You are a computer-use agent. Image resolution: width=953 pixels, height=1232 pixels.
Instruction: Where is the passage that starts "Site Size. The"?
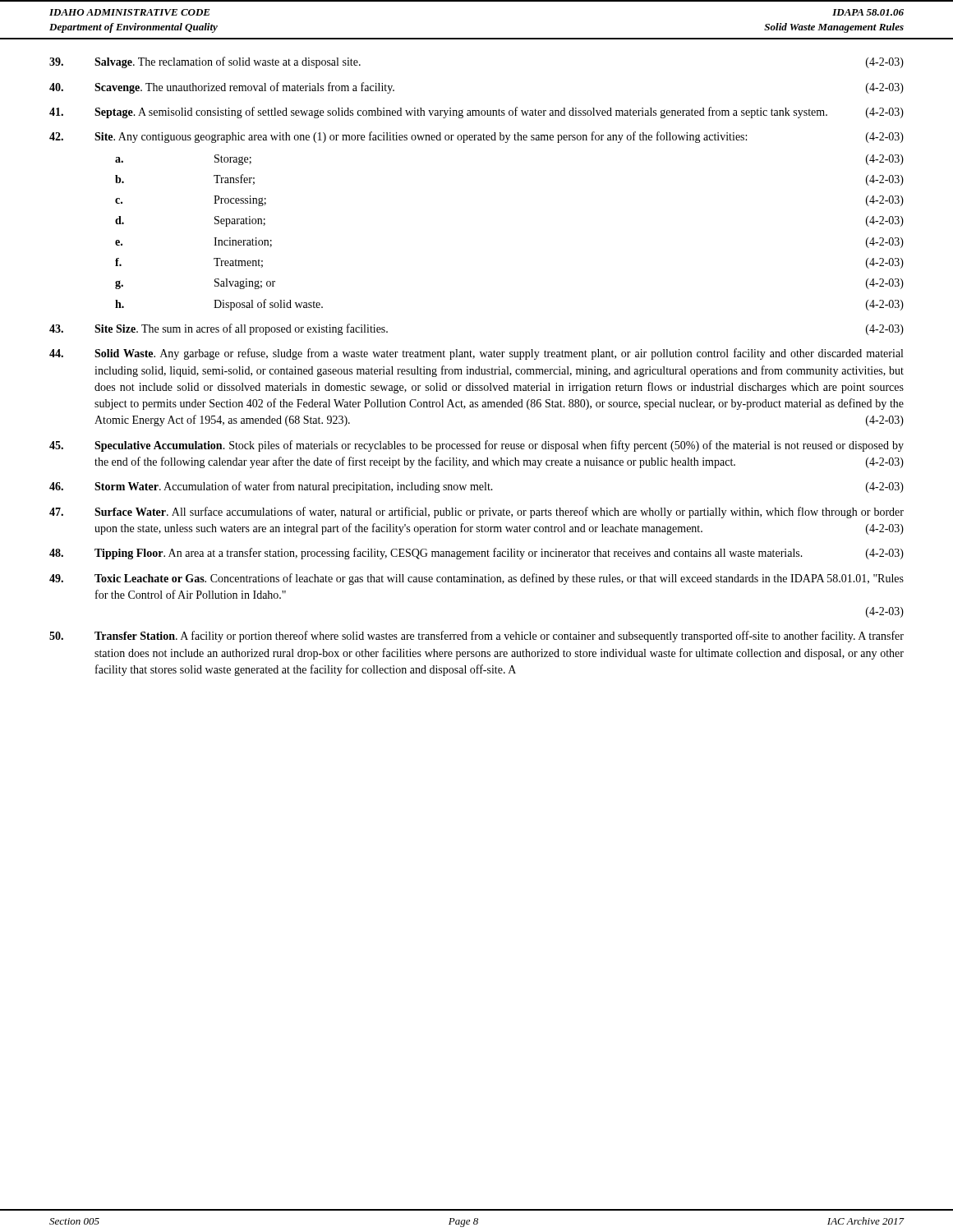239,329
